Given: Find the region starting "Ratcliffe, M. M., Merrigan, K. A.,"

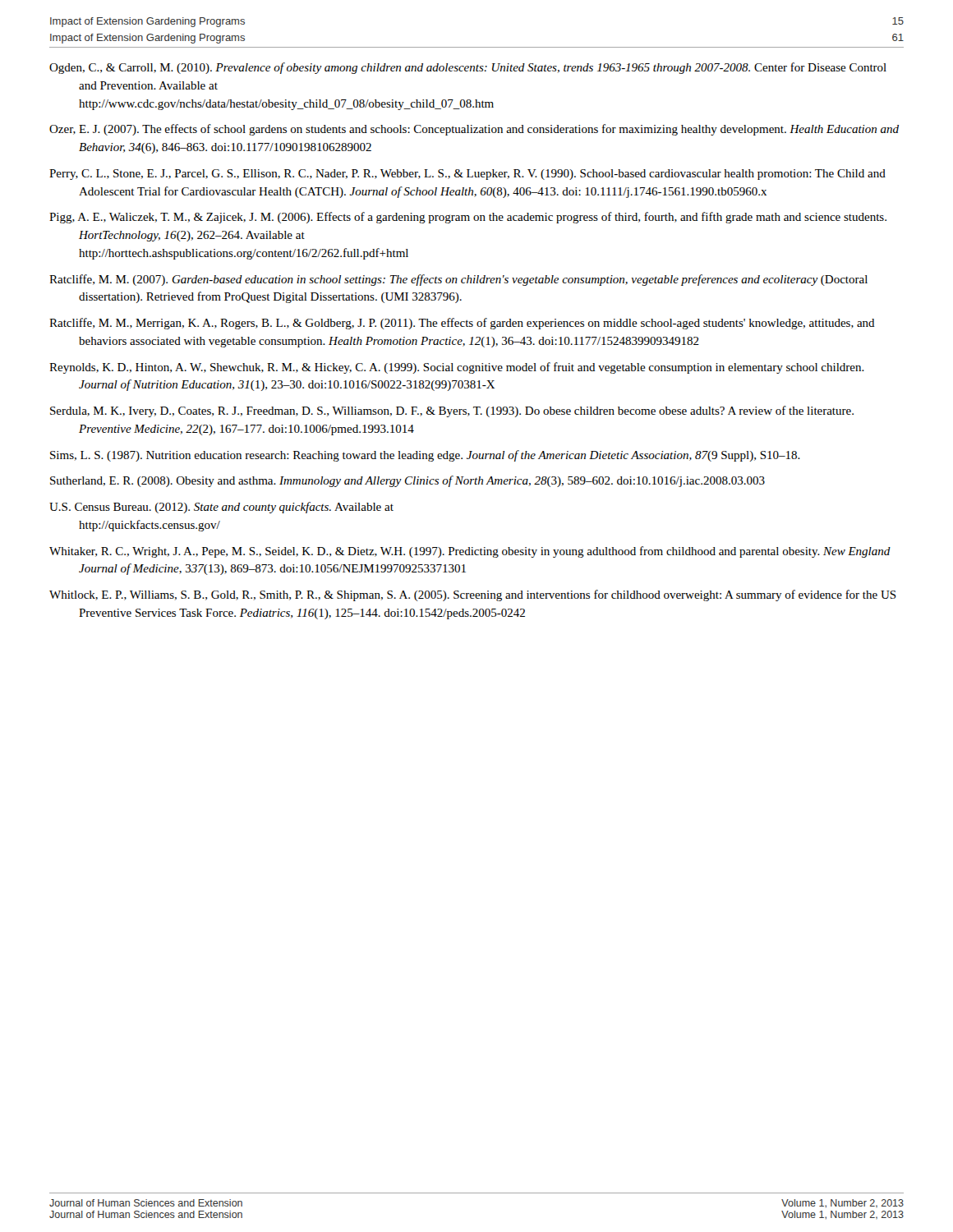Looking at the screenshot, I should [462, 332].
